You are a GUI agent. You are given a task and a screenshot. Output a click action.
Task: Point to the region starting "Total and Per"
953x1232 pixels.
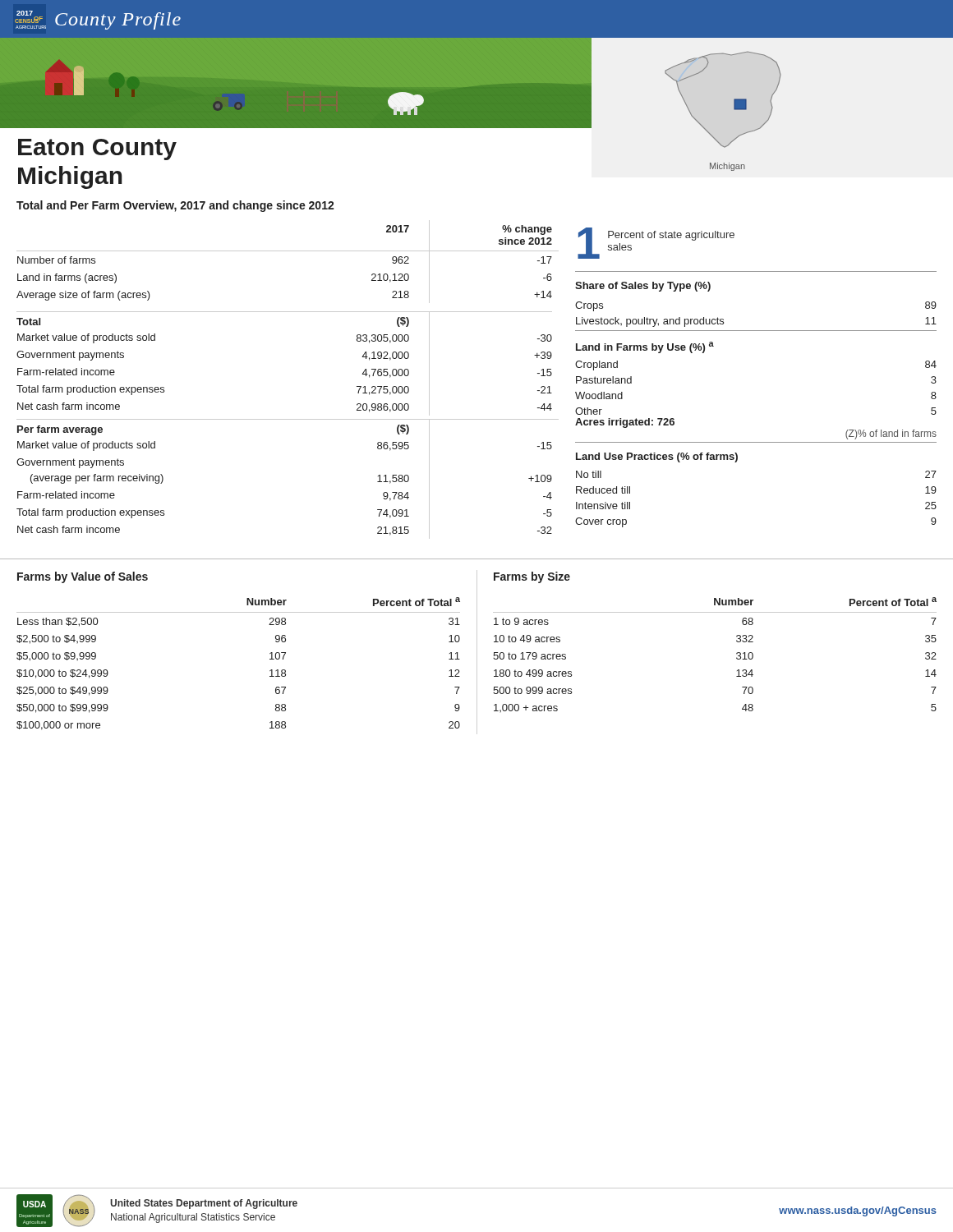[175, 205]
